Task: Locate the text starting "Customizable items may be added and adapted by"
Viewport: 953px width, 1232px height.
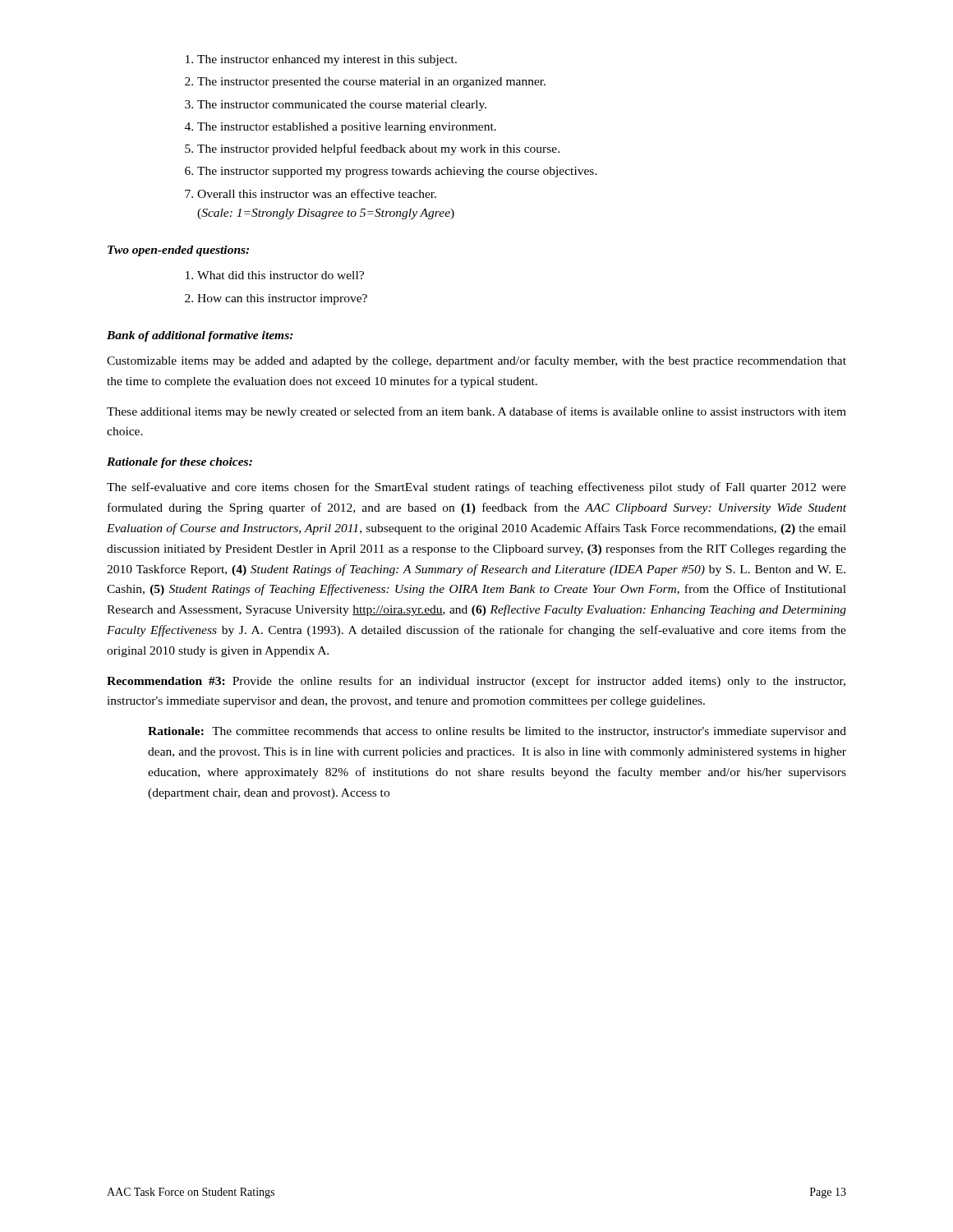Action: pyautogui.click(x=476, y=370)
